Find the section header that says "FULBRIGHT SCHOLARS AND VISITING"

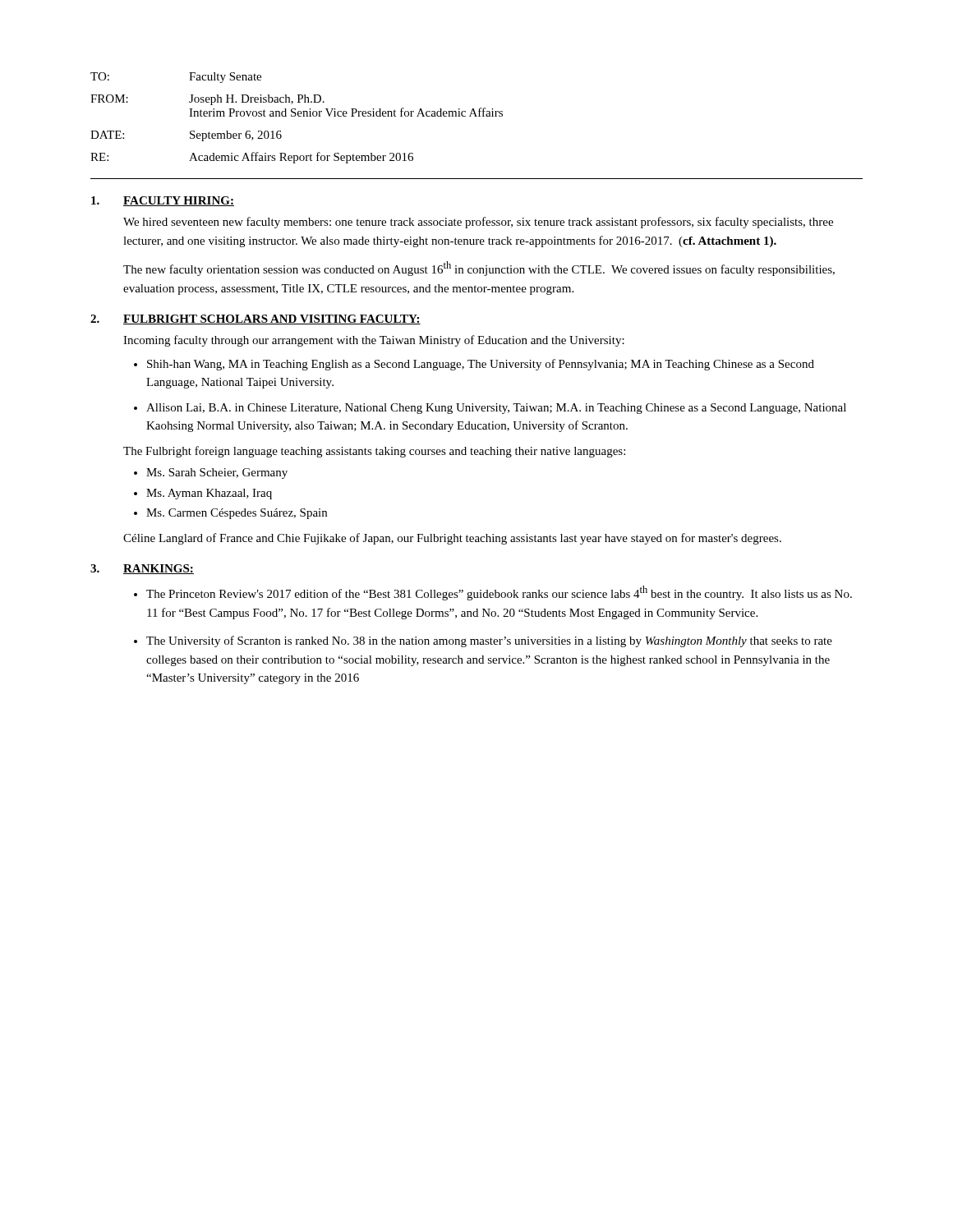[x=272, y=319]
